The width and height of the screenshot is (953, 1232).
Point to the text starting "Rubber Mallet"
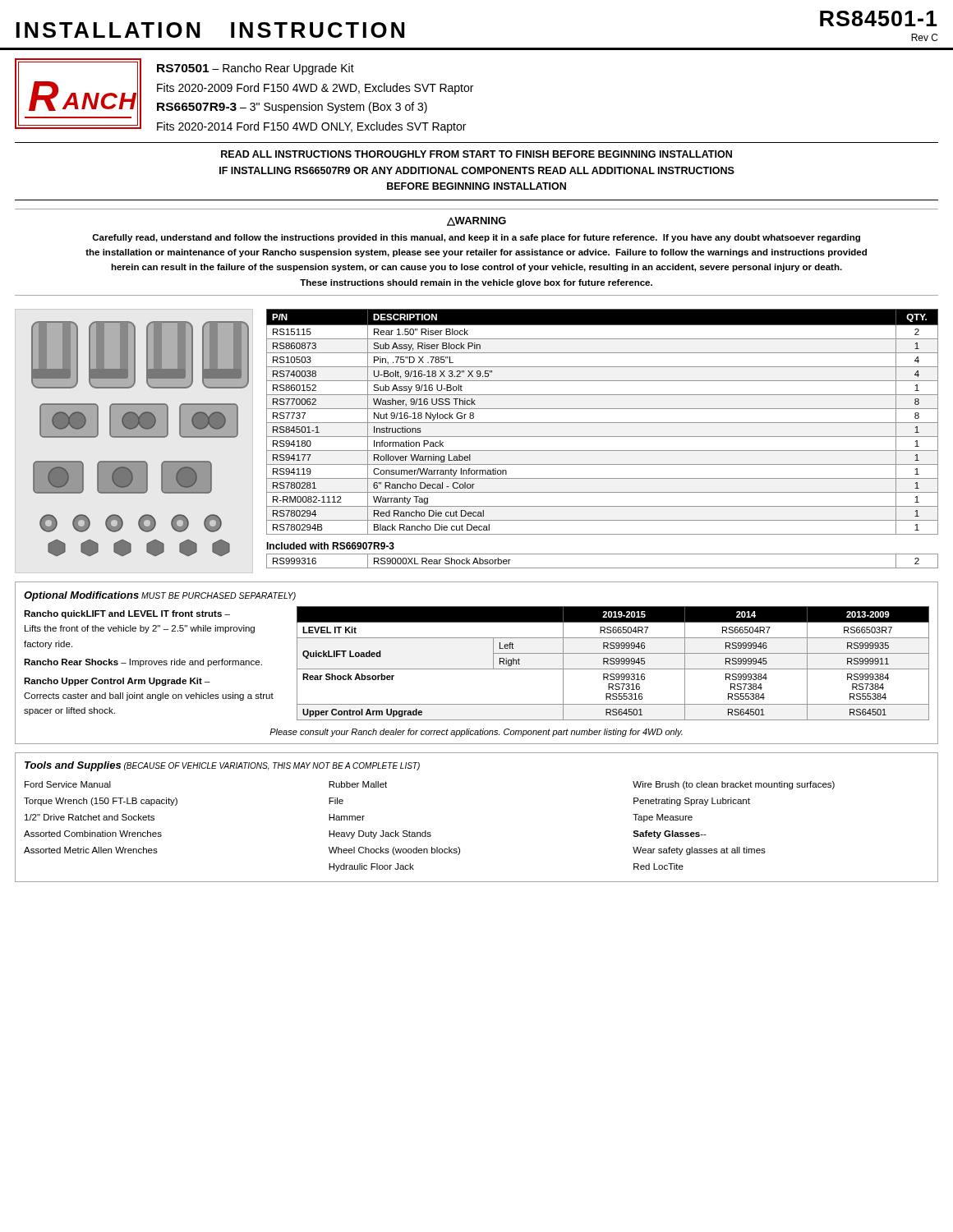pos(358,784)
